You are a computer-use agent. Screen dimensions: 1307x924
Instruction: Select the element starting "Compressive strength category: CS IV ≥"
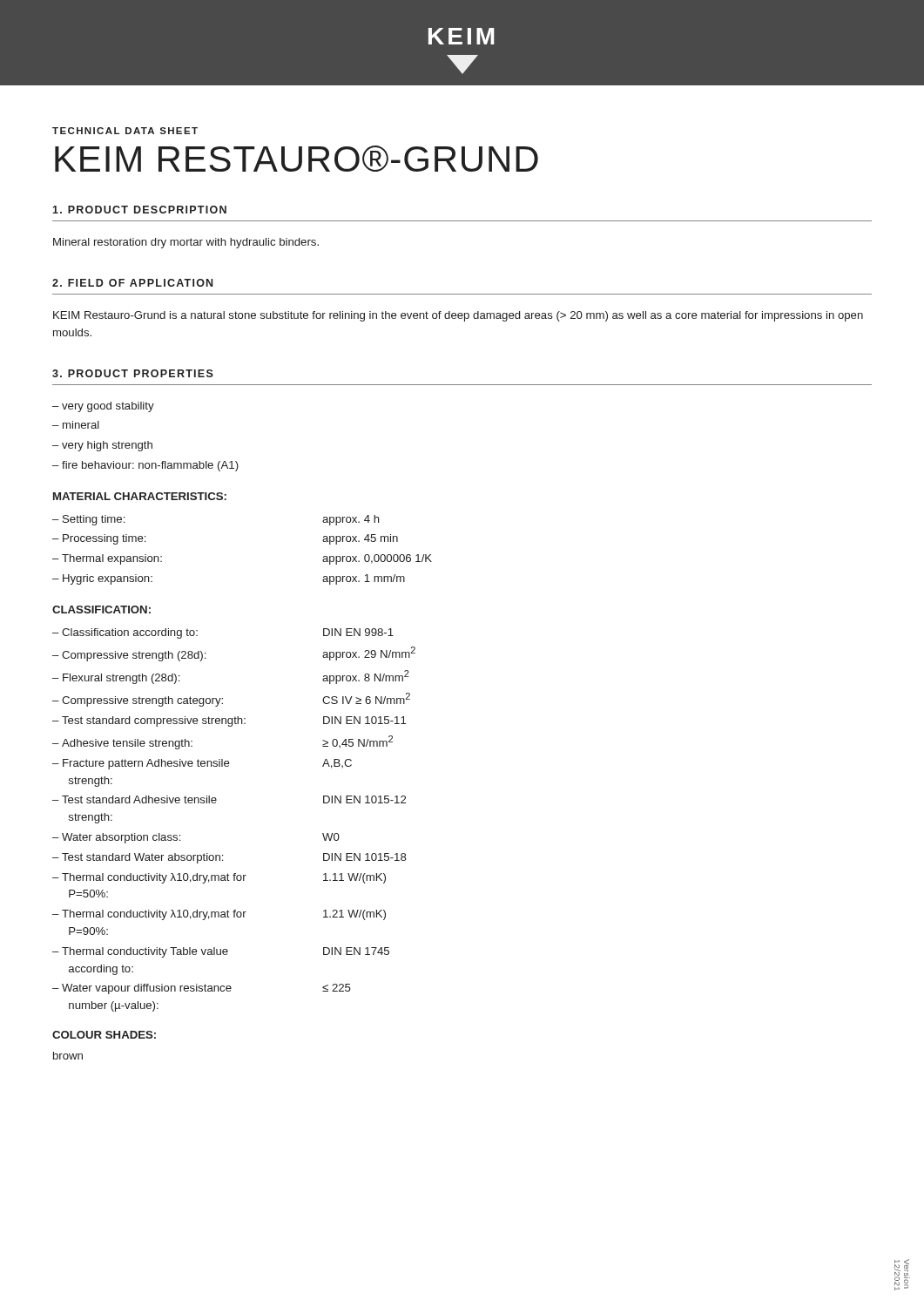tap(139, 699)
